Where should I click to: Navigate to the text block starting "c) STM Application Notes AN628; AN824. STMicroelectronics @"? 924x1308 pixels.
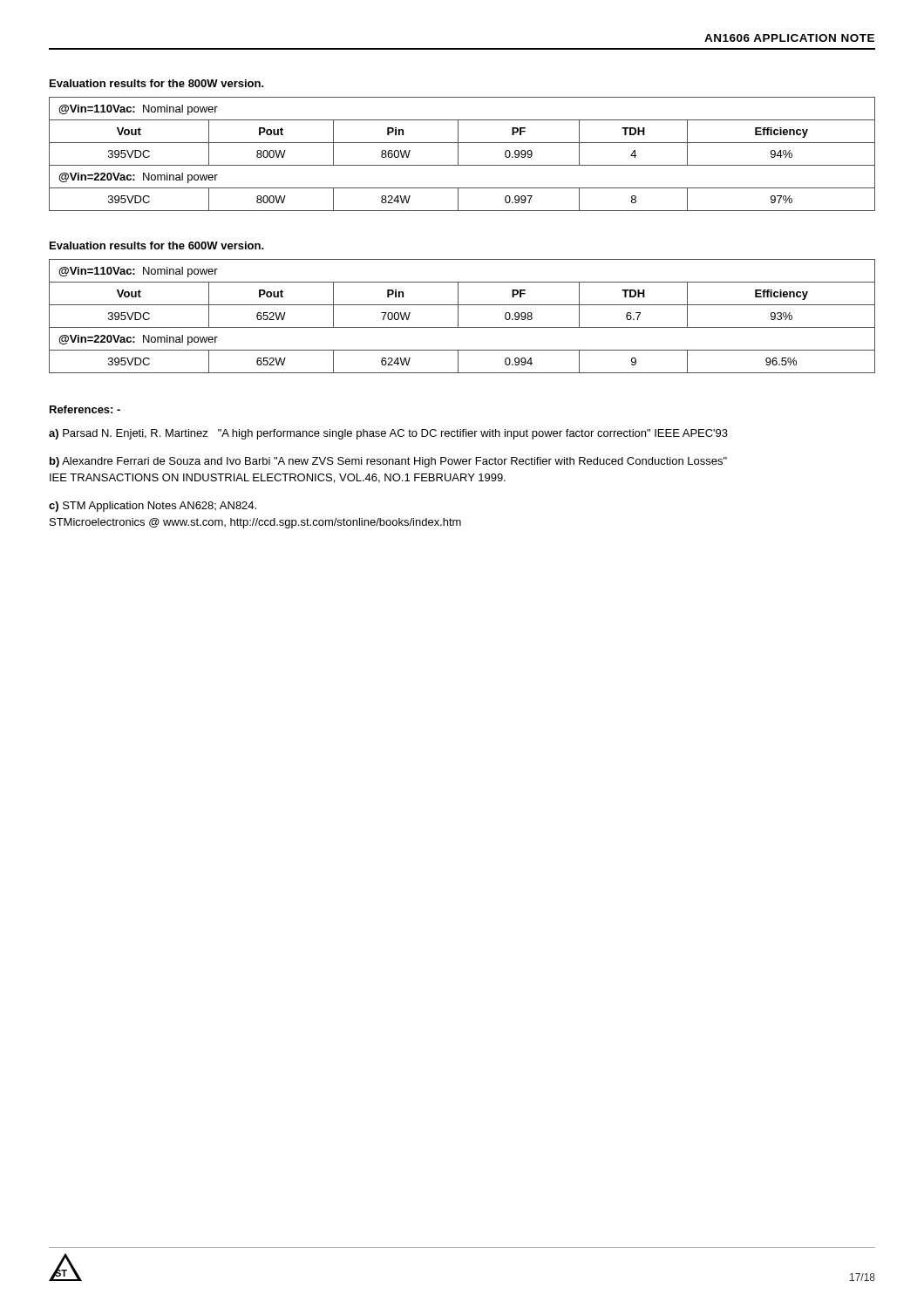coord(255,513)
